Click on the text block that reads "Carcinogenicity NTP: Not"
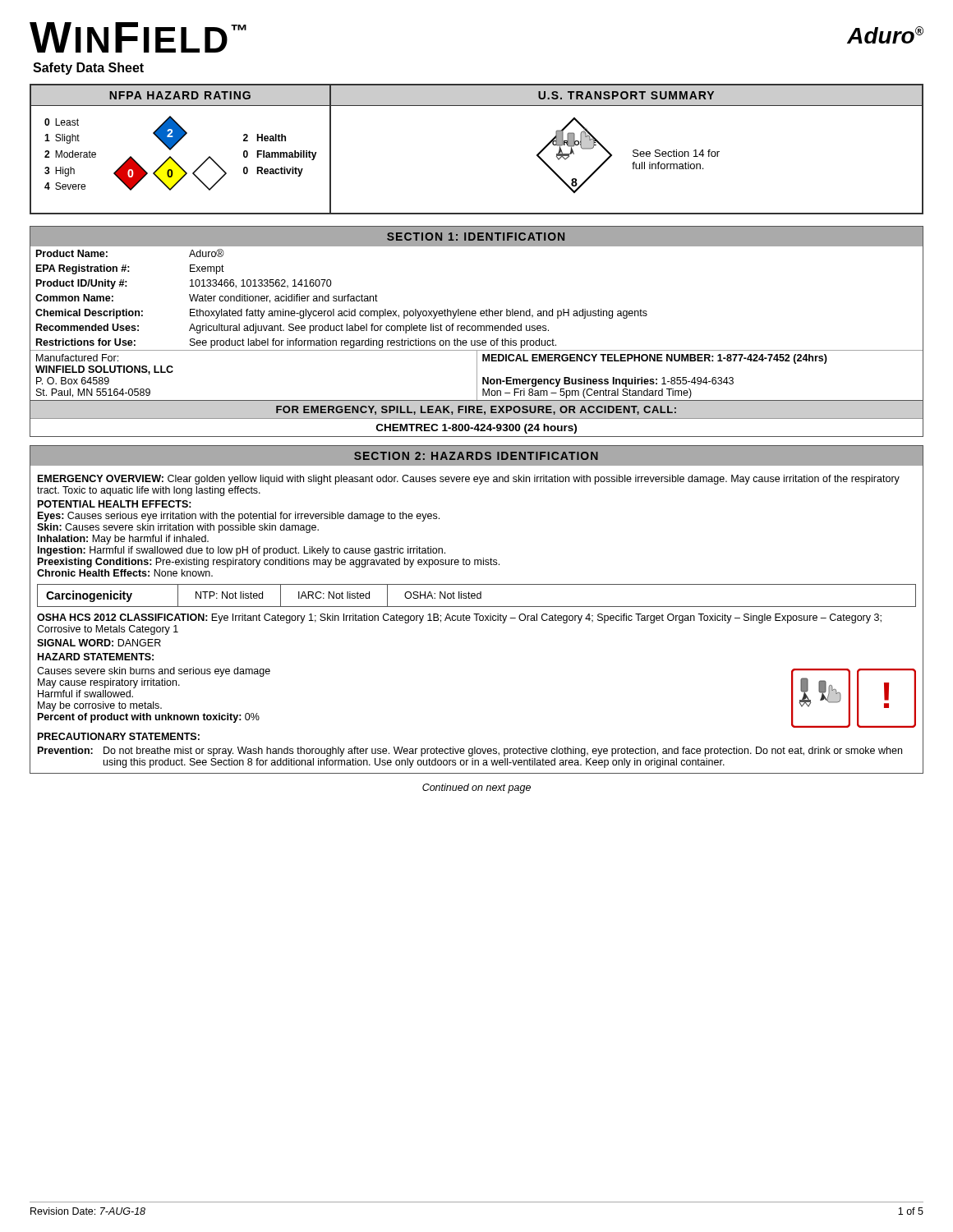The image size is (953, 1232). coord(268,595)
